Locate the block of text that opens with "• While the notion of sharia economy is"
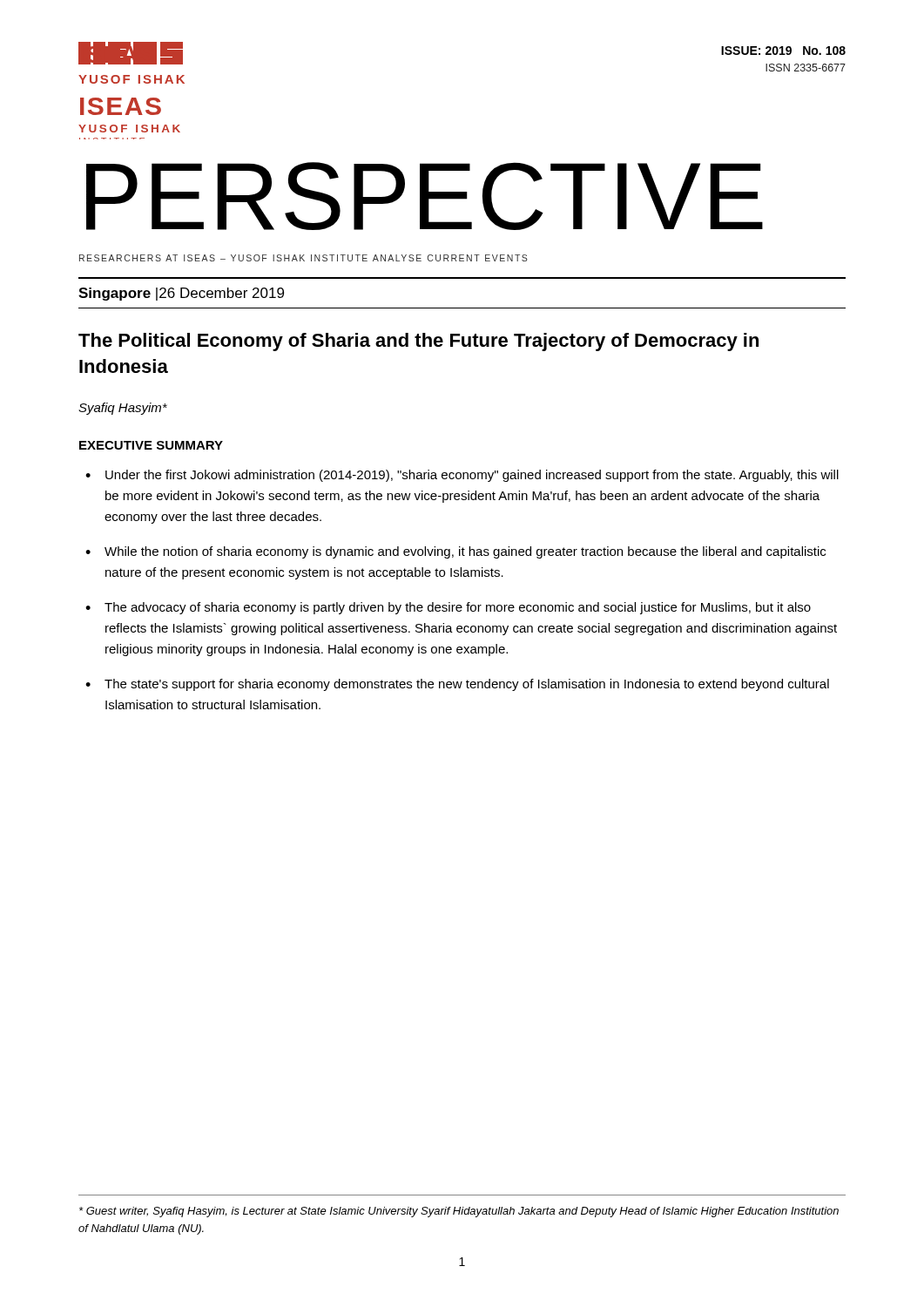 pos(462,562)
